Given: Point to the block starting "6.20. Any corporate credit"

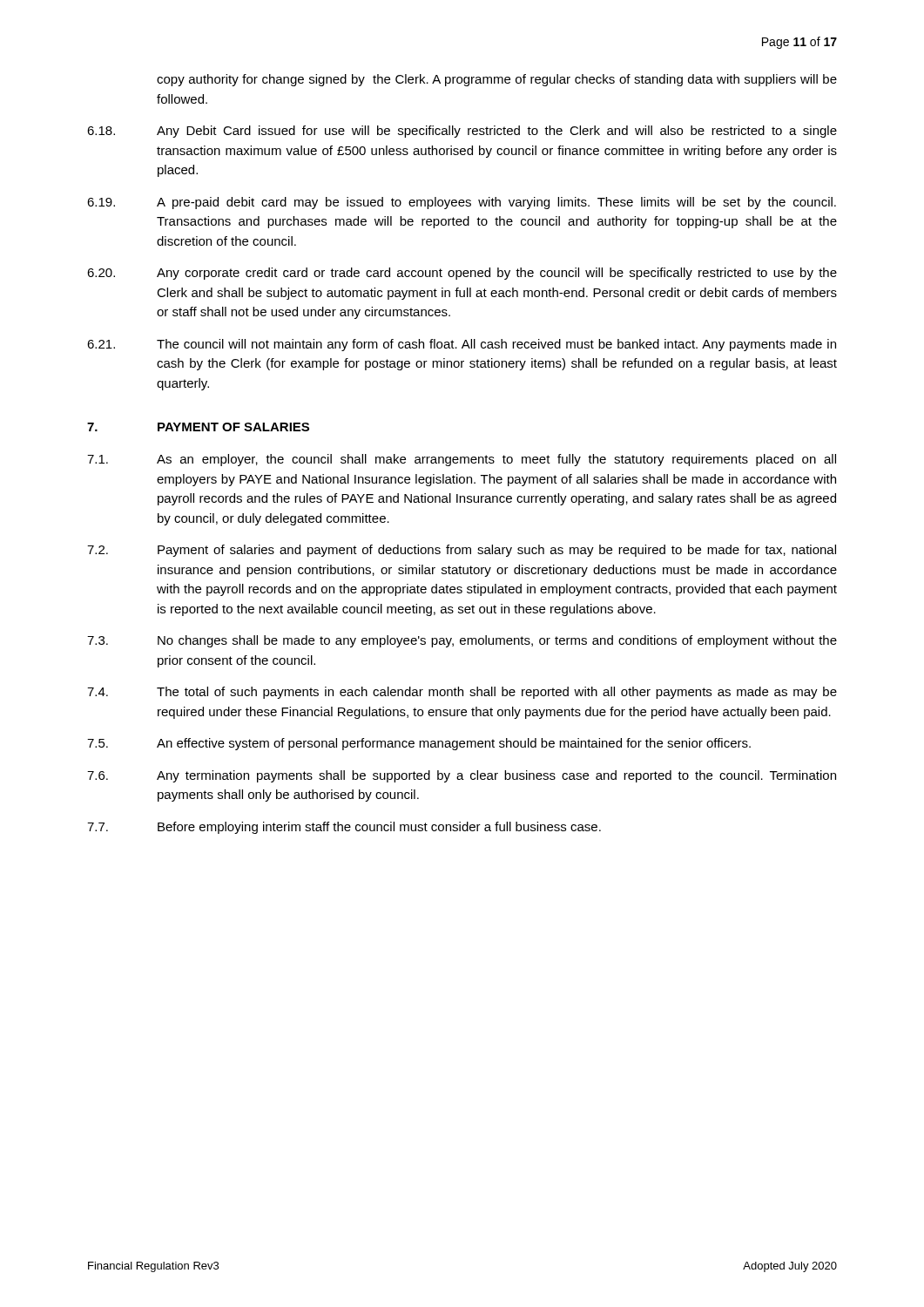Looking at the screenshot, I should click(462, 293).
